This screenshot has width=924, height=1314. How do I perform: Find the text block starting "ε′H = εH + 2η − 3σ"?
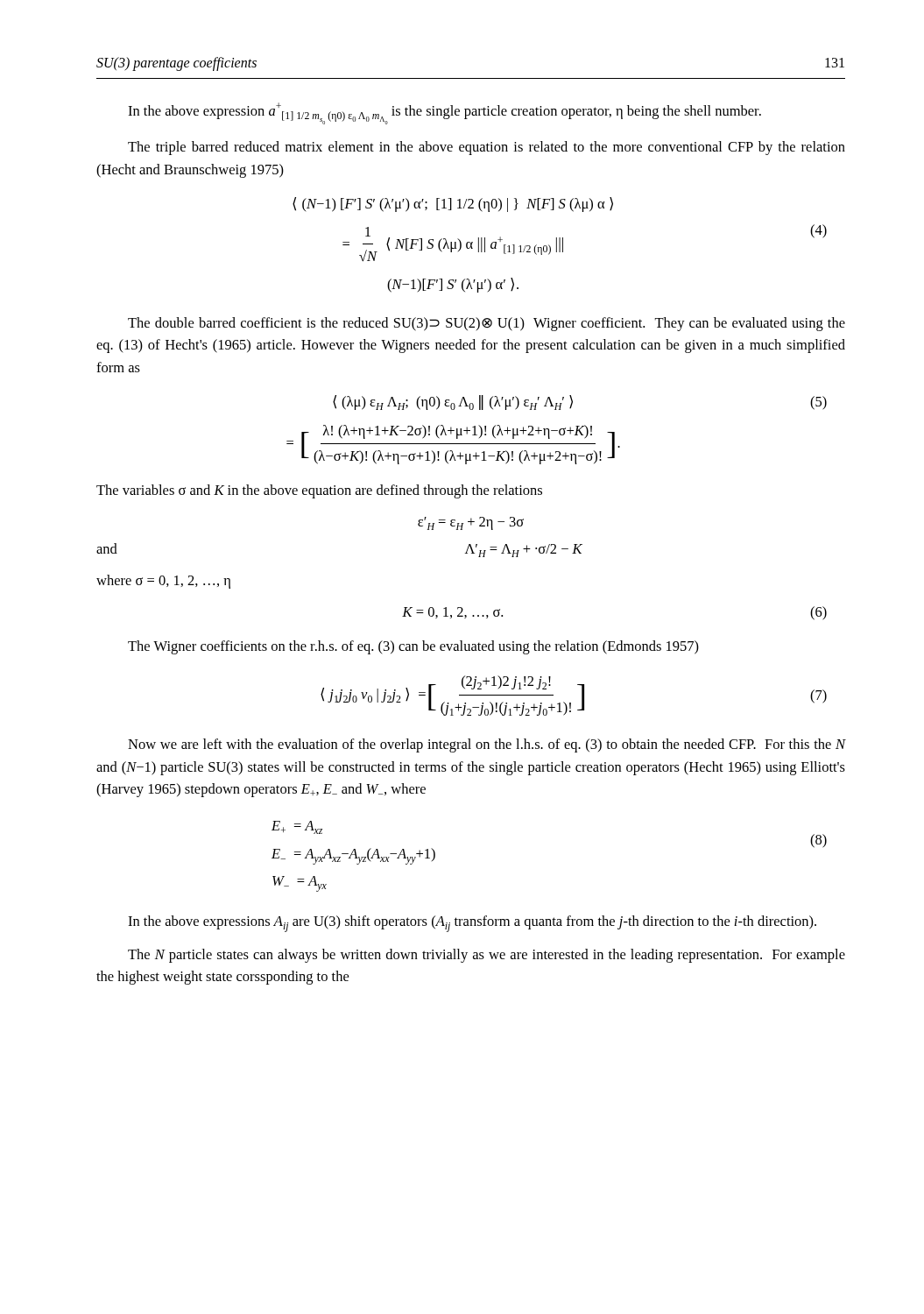click(471, 523)
